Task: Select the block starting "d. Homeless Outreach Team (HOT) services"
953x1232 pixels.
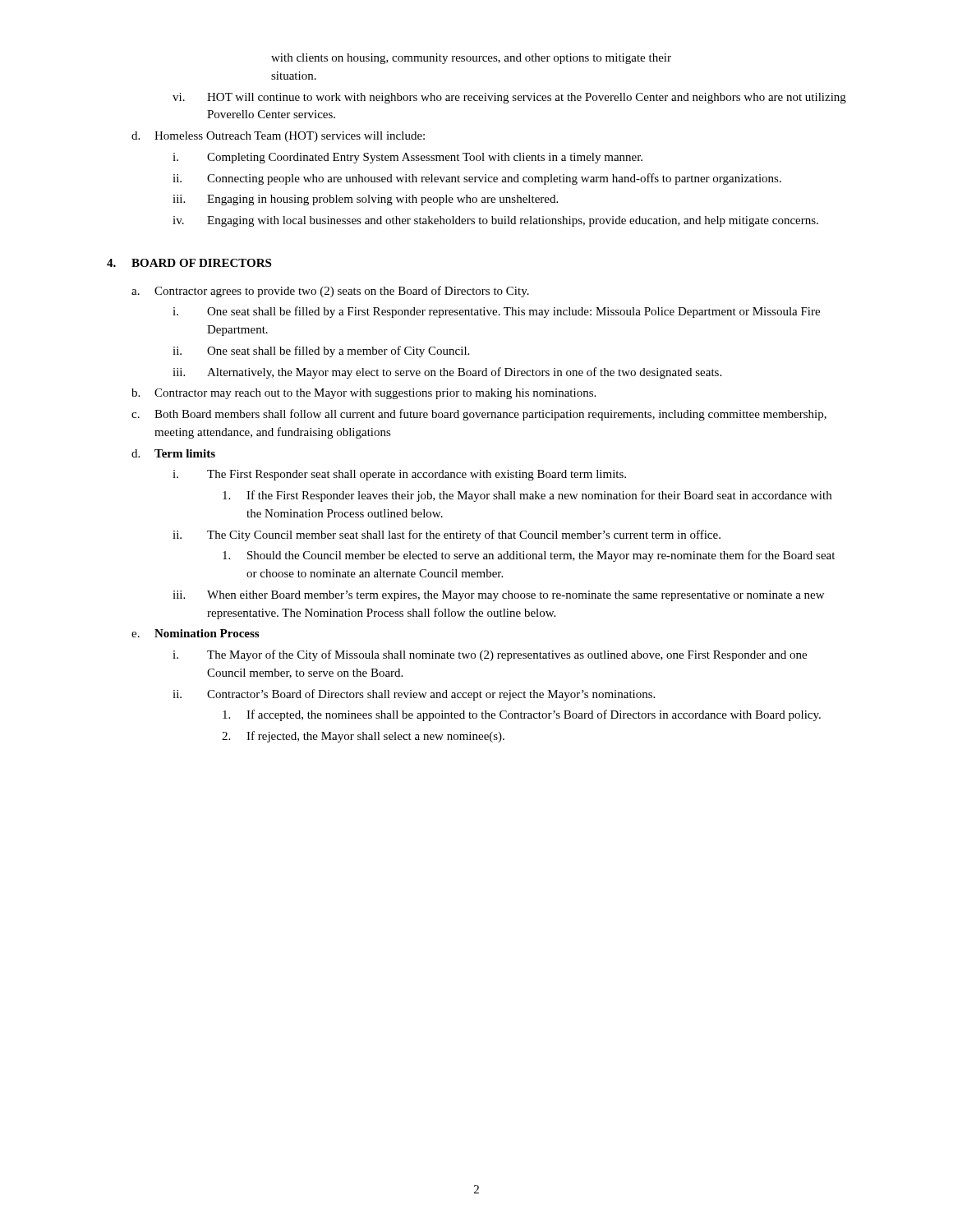Action: 279,136
